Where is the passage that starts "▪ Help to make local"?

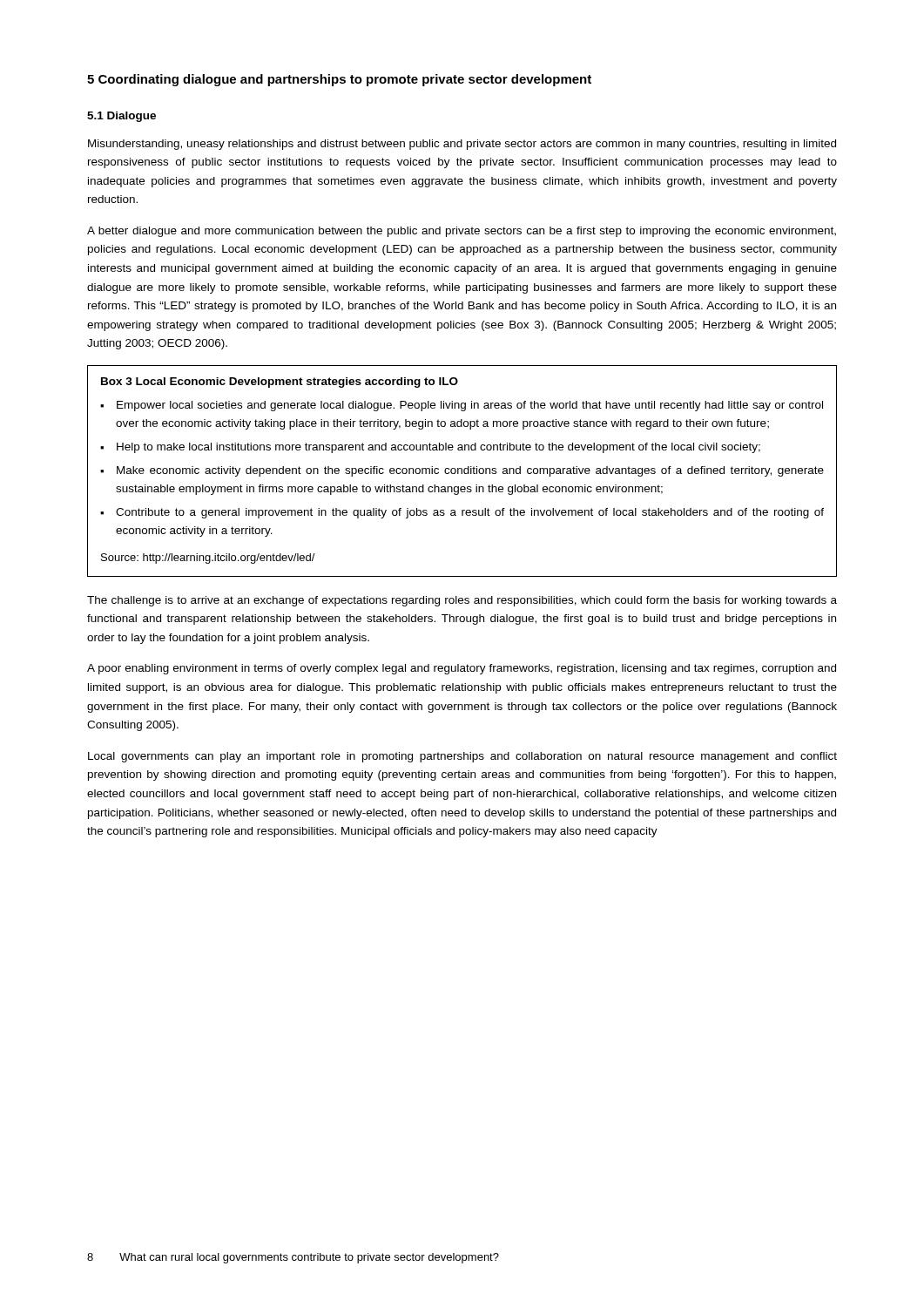430,447
